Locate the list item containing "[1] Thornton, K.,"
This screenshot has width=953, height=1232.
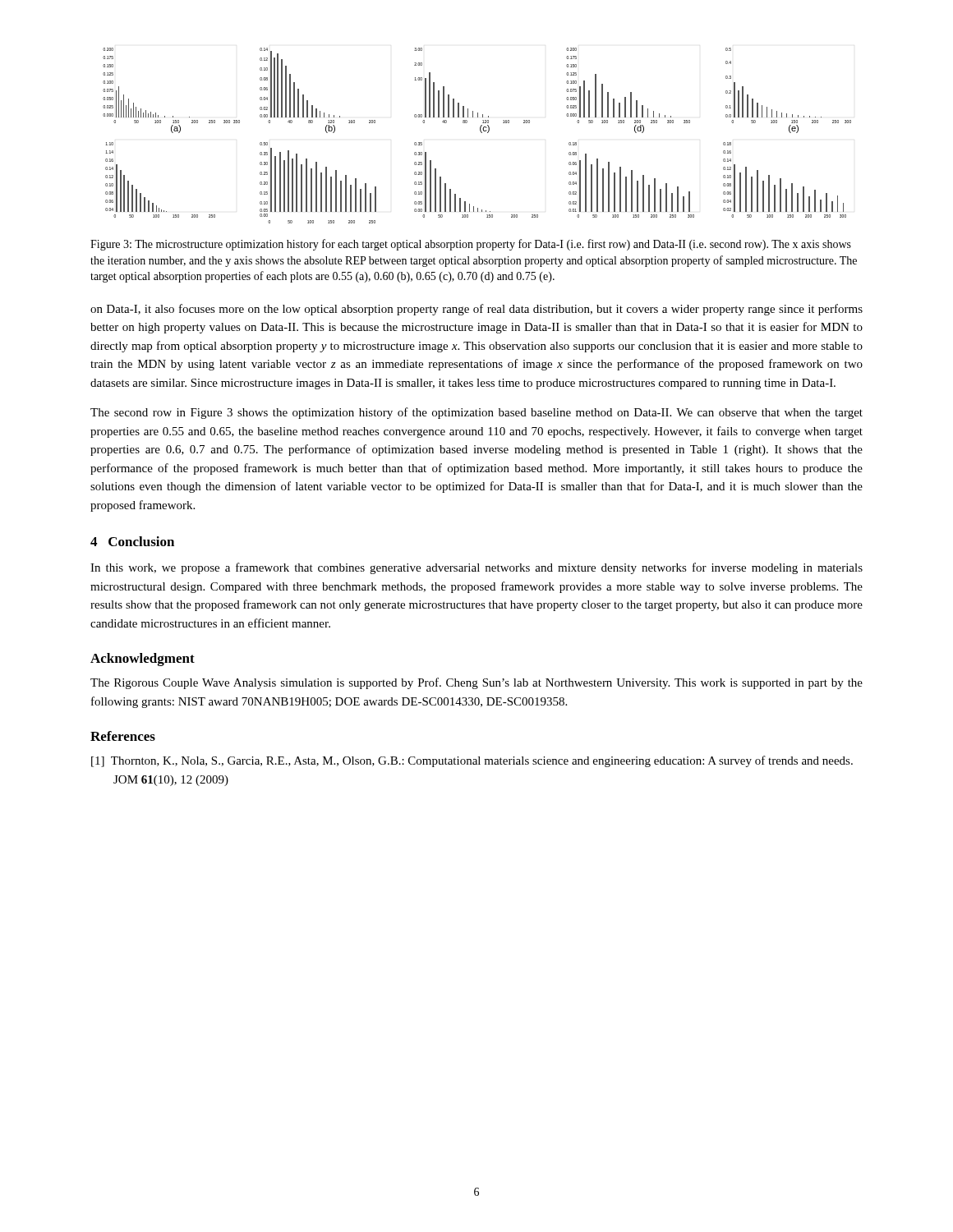[483, 770]
